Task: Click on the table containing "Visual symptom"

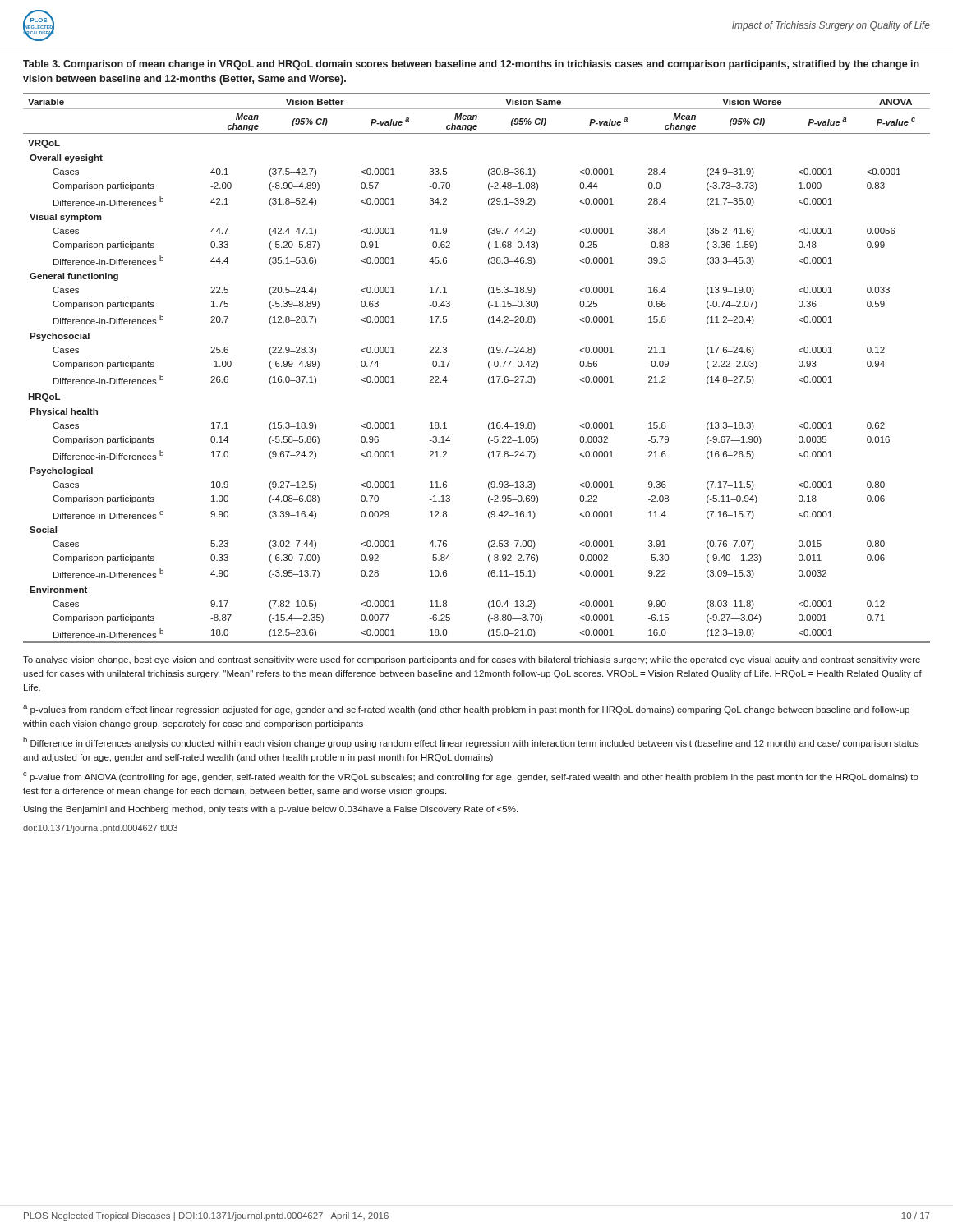Action: click(x=476, y=368)
